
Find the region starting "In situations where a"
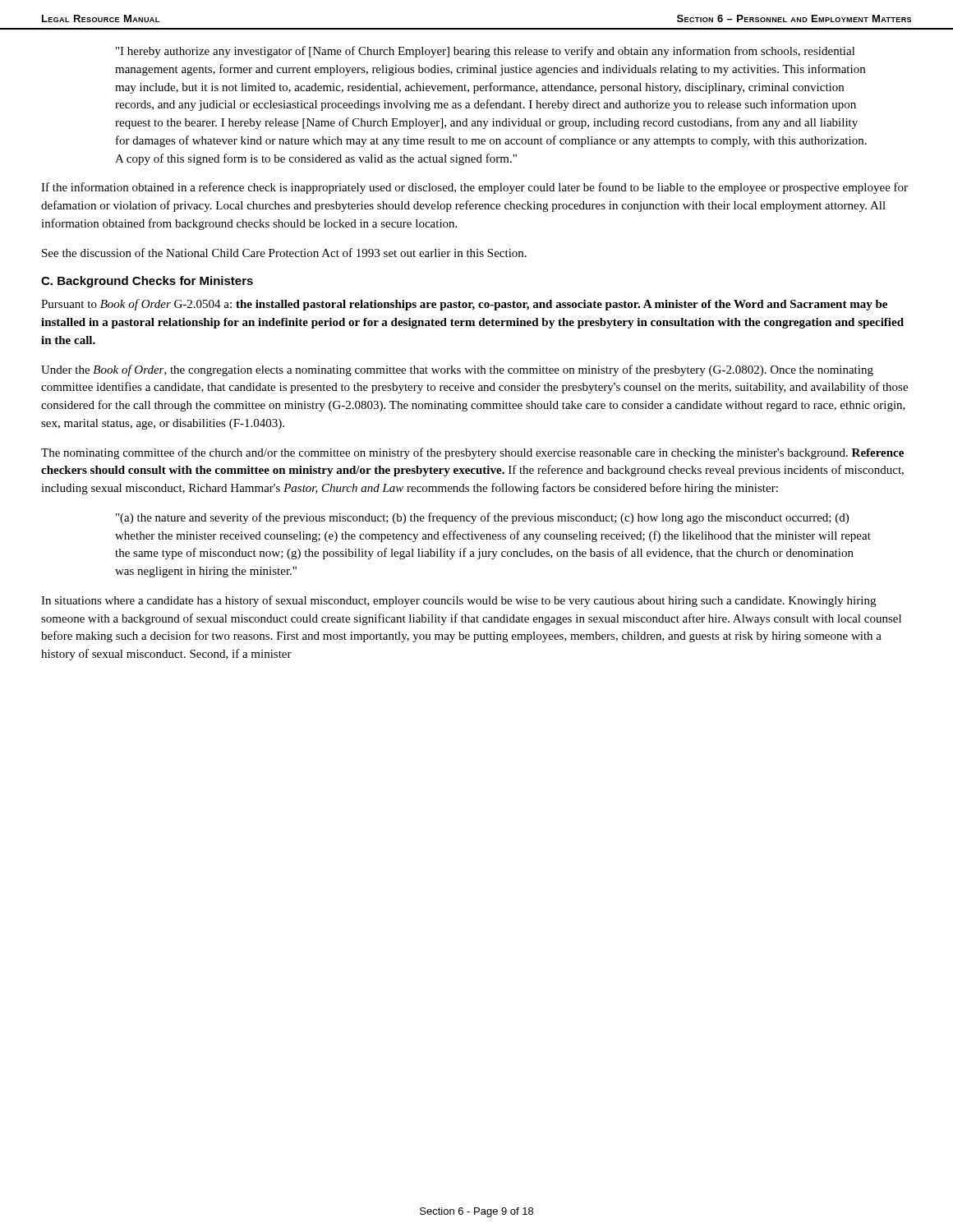pos(471,627)
